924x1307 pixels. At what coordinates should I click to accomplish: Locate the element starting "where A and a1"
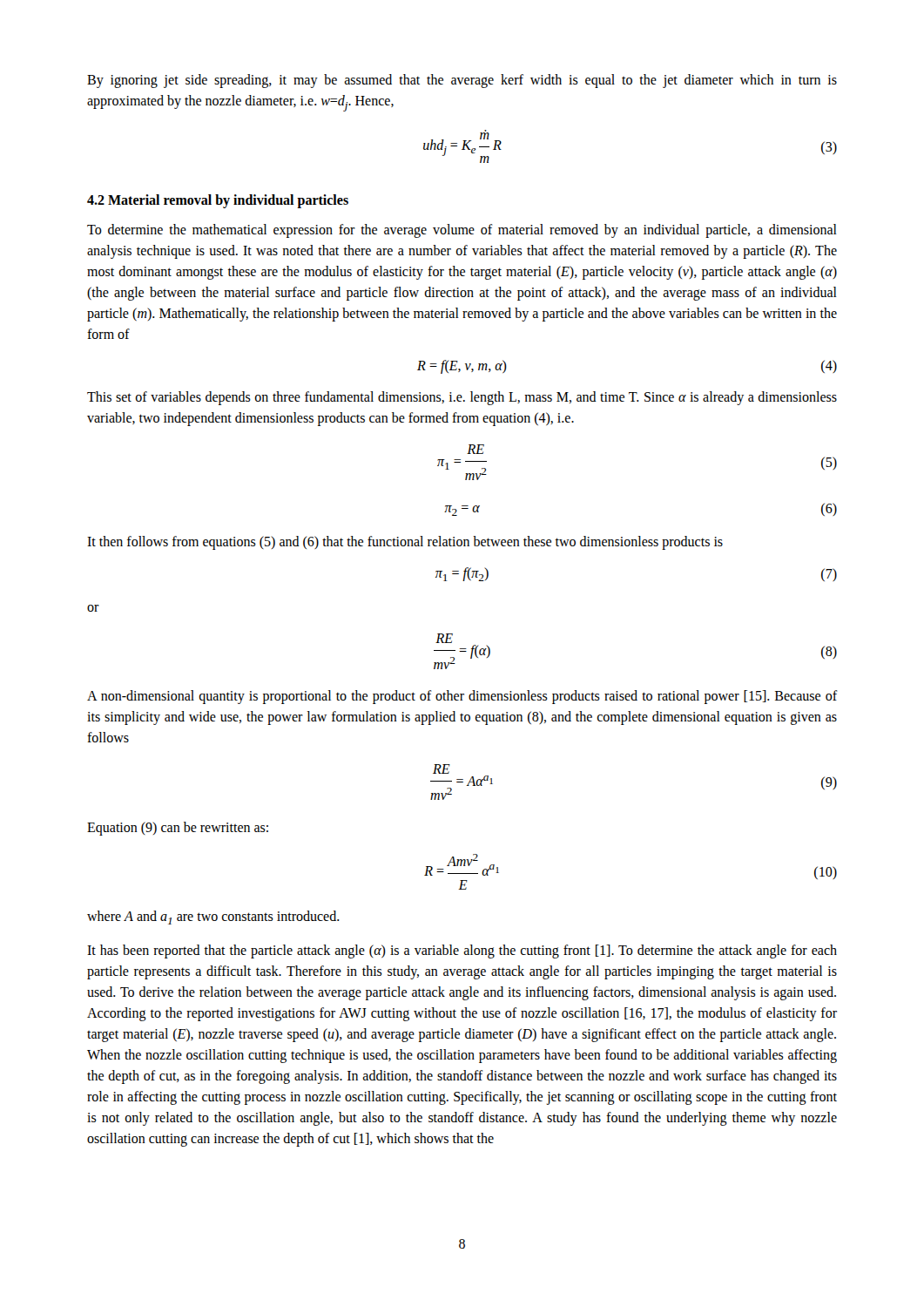[213, 918]
